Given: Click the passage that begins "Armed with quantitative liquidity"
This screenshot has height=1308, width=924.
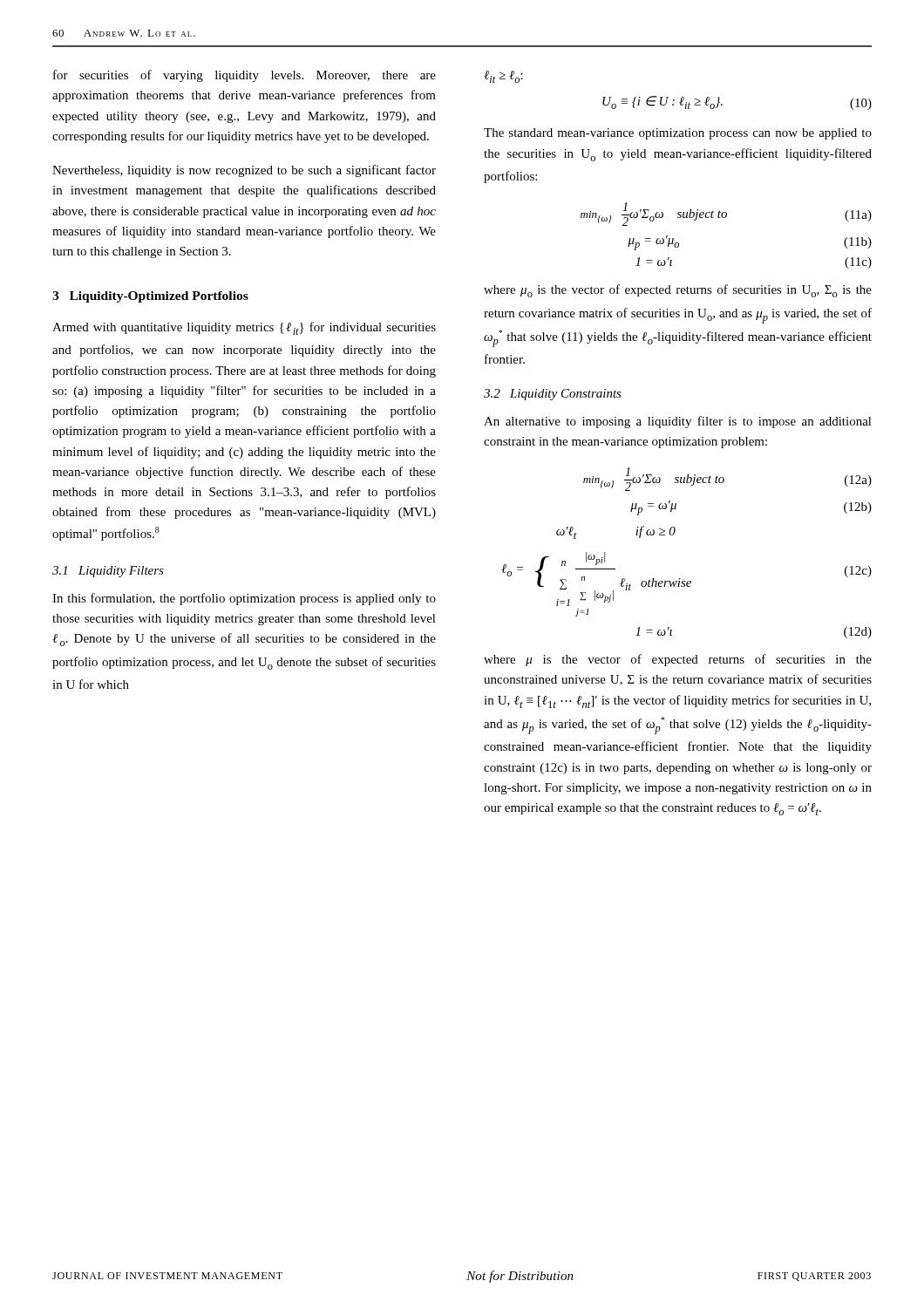Looking at the screenshot, I should tap(244, 430).
